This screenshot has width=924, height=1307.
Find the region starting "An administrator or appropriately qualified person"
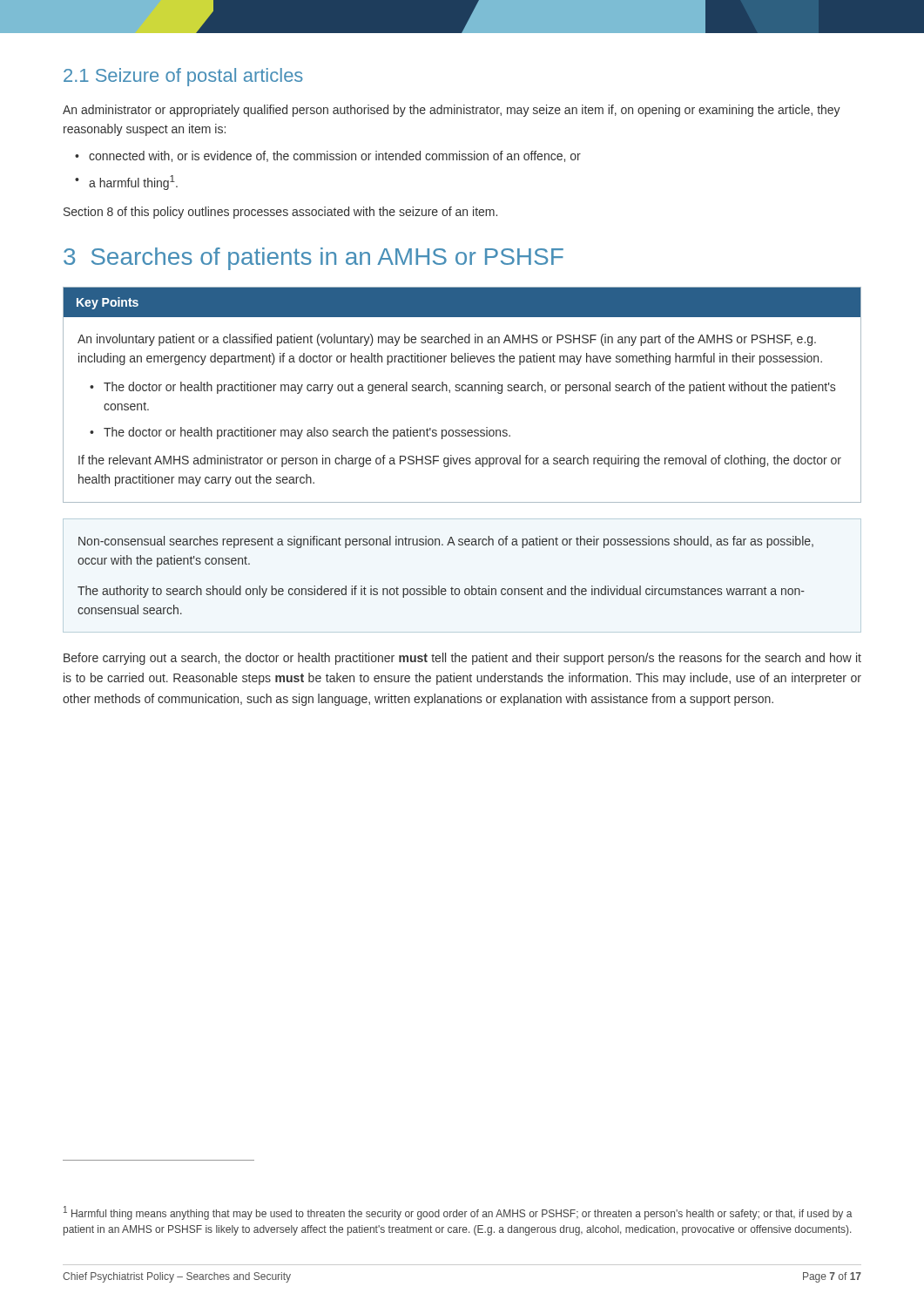tap(451, 119)
